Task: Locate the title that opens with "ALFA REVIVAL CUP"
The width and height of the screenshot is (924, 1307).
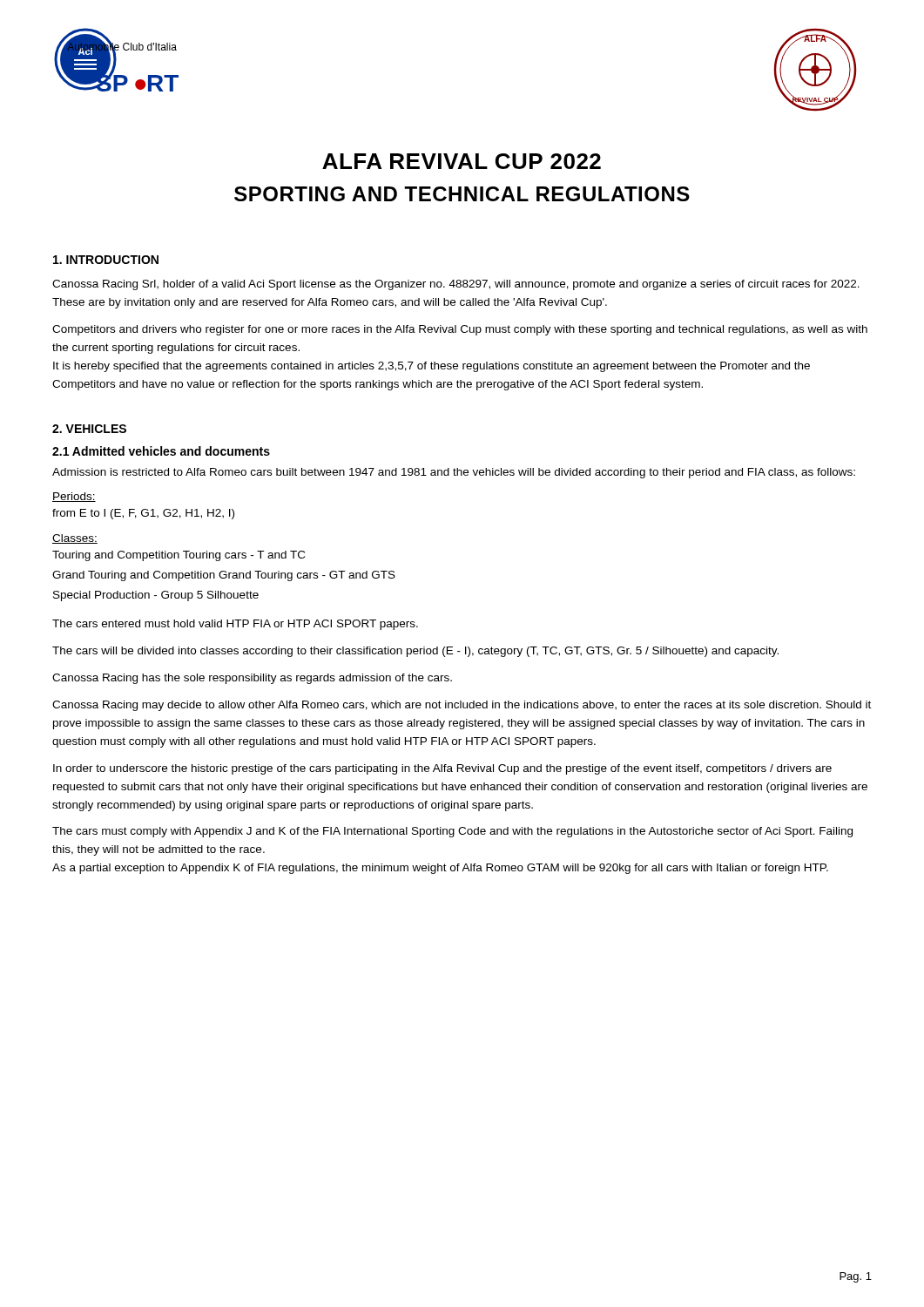Action: coord(462,161)
